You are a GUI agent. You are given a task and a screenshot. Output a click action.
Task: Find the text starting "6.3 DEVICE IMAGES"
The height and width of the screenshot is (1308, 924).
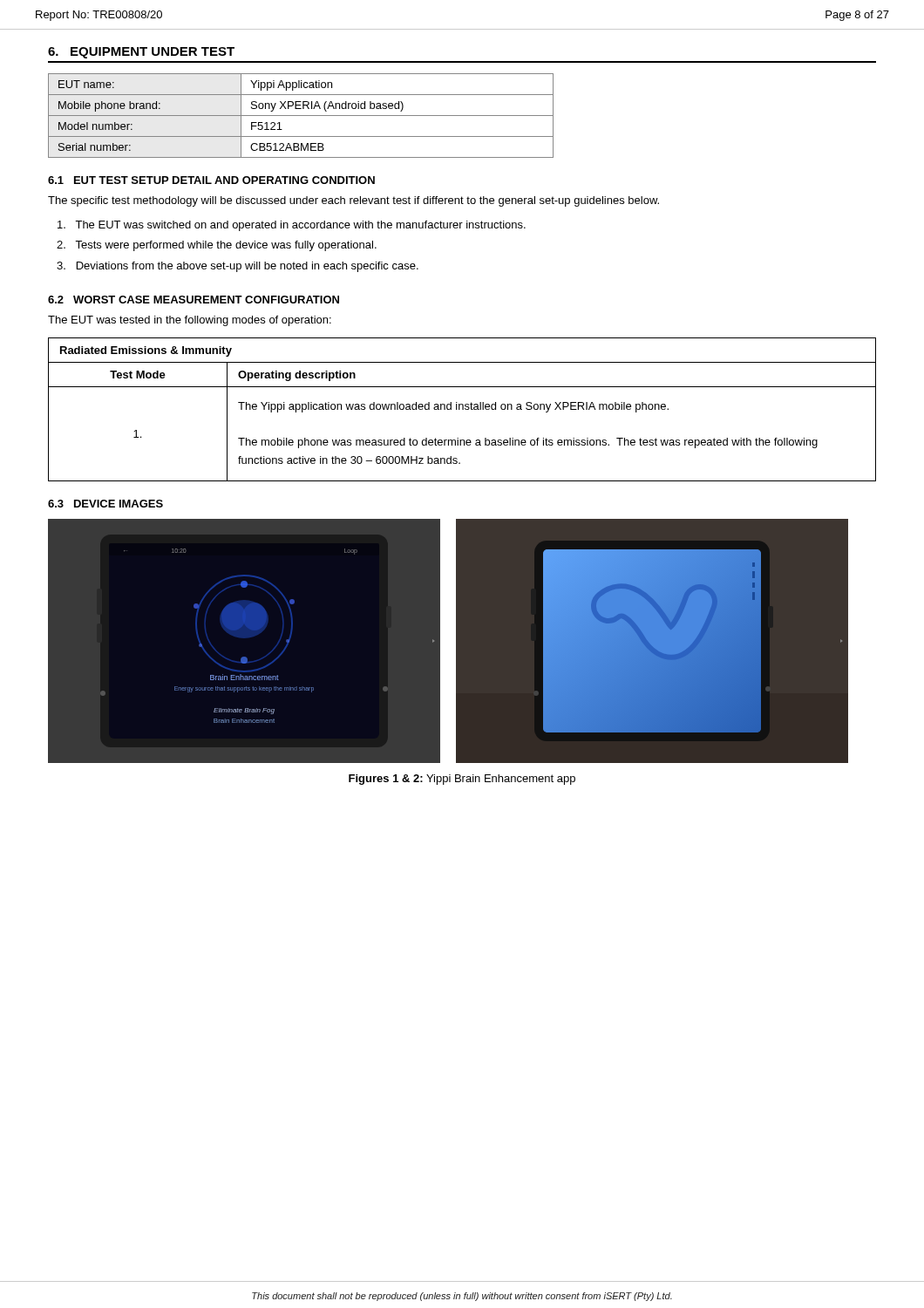point(106,503)
